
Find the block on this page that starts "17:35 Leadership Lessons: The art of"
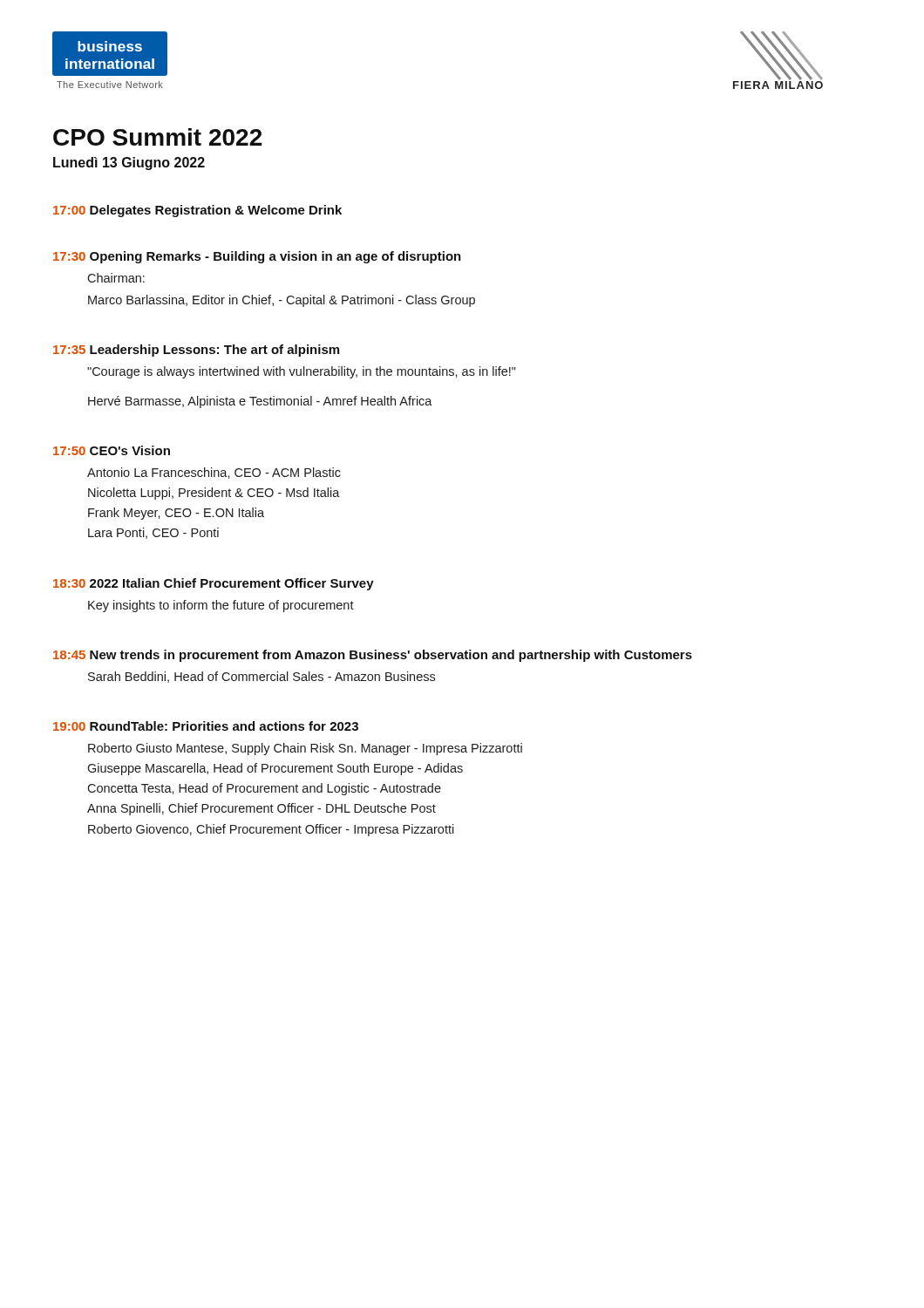462,377
